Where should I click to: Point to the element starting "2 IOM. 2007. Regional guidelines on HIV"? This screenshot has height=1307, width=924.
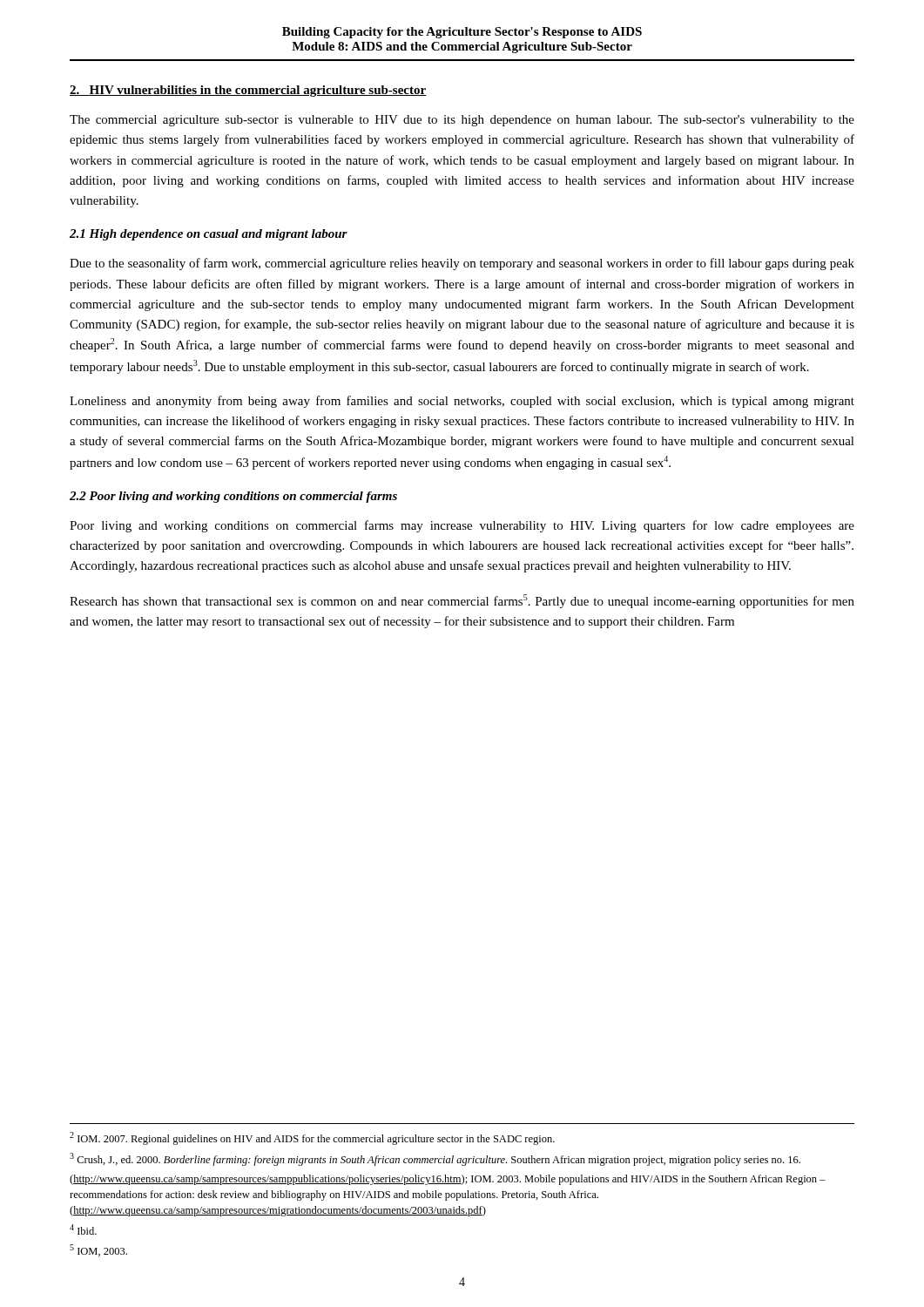[x=462, y=1194]
